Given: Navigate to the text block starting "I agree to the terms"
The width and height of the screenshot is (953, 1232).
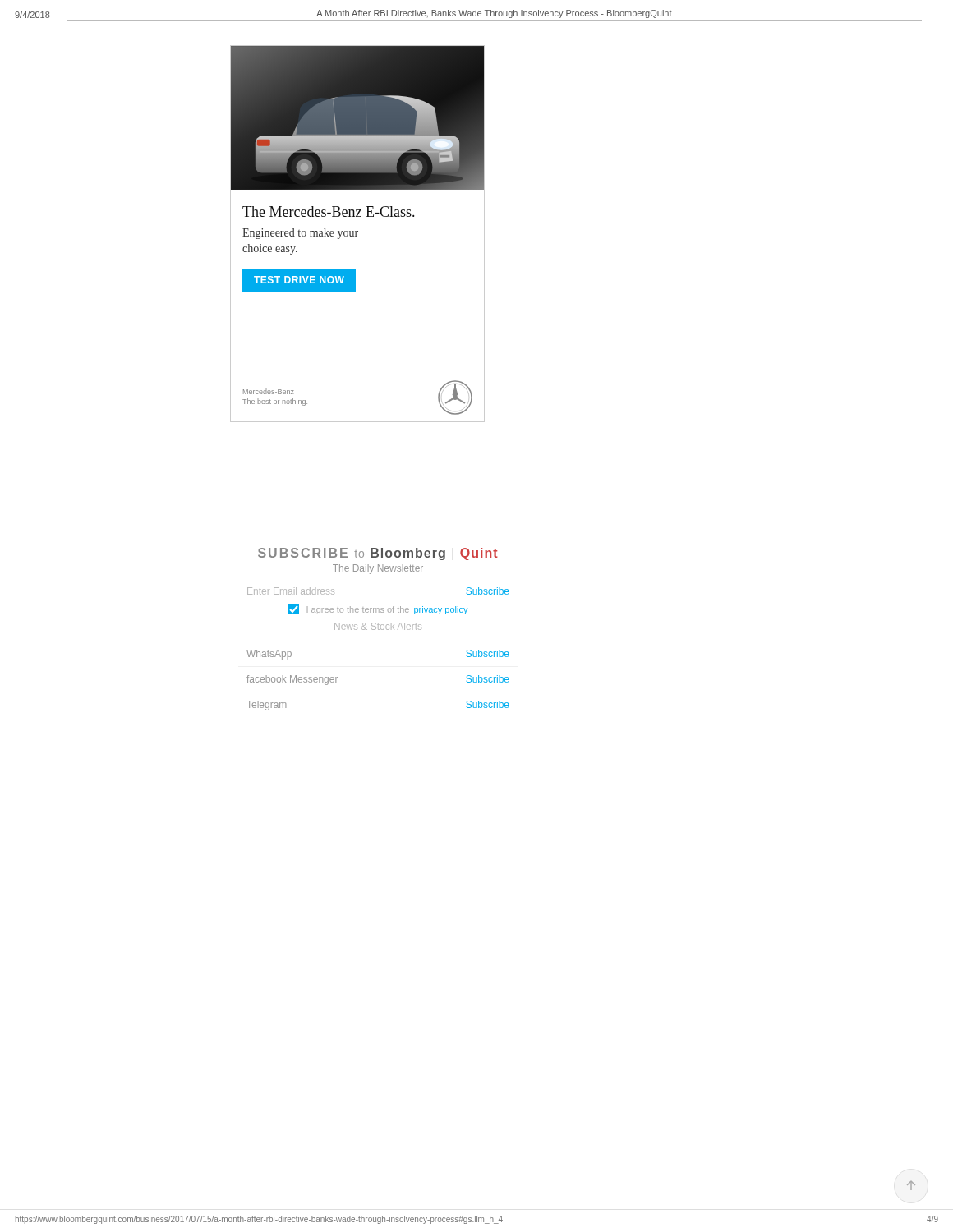Looking at the screenshot, I should click(378, 609).
